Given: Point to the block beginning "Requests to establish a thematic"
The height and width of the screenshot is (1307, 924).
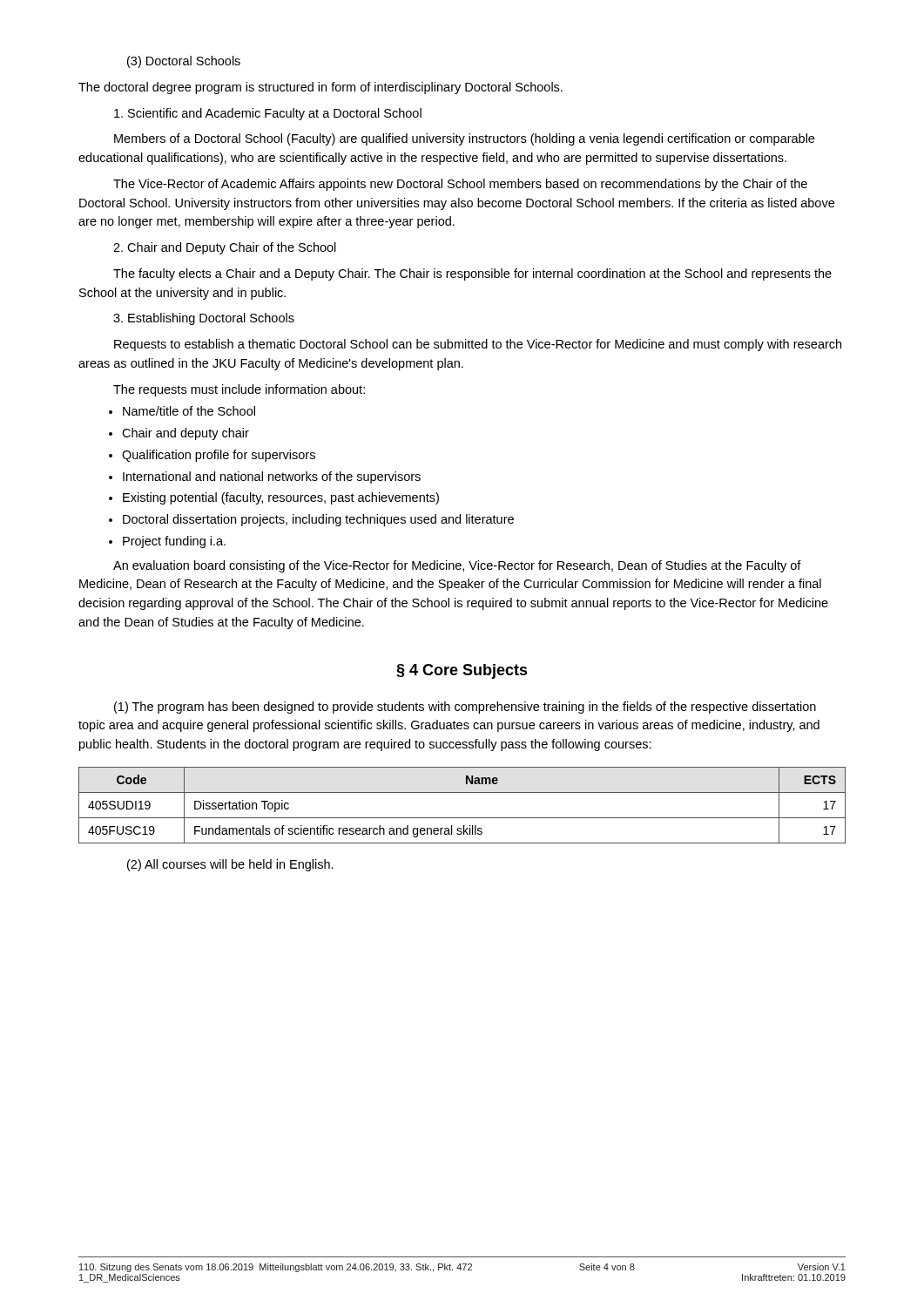Looking at the screenshot, I should (462, 354).
